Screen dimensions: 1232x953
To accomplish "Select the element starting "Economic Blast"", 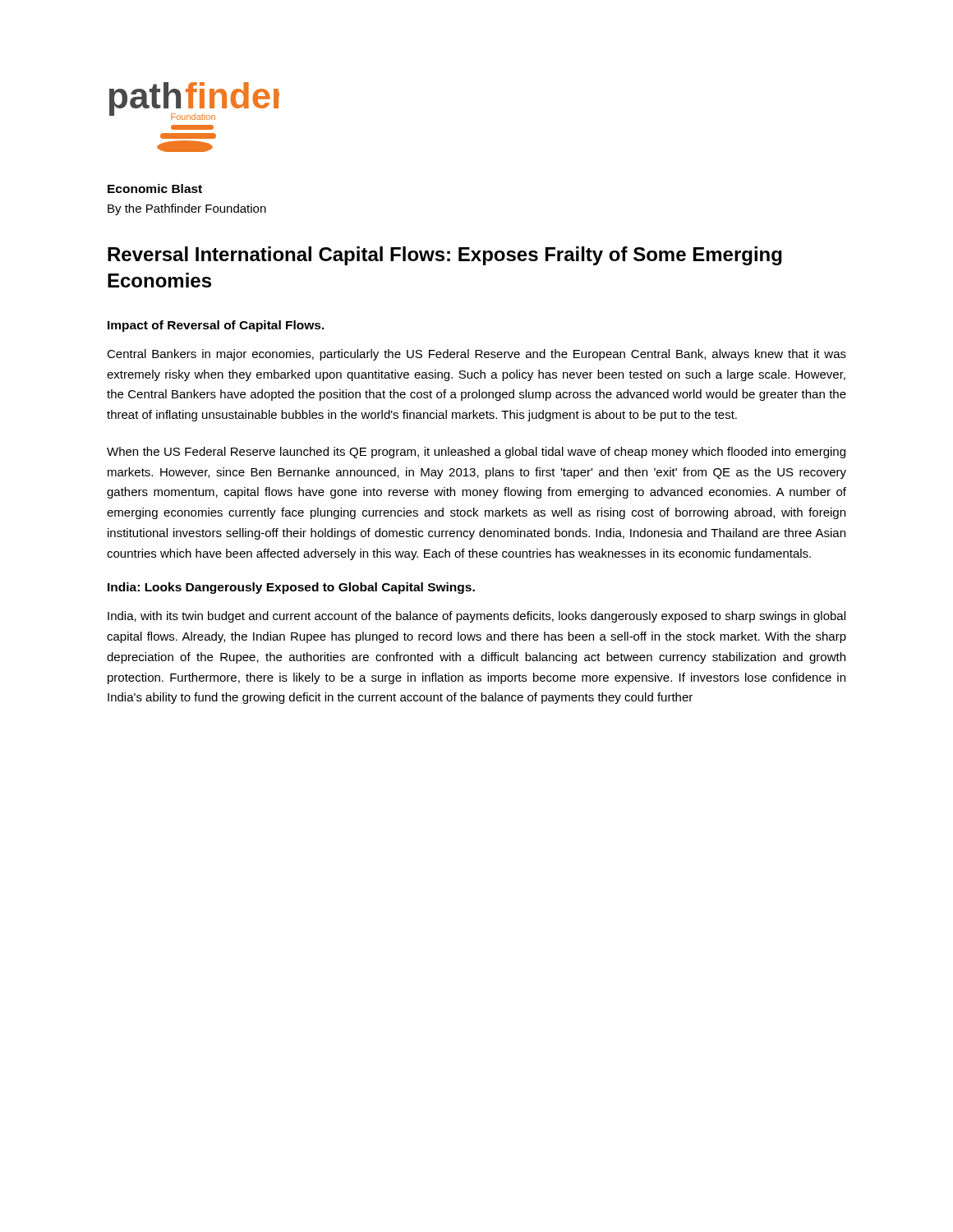I will click(155, 188).
